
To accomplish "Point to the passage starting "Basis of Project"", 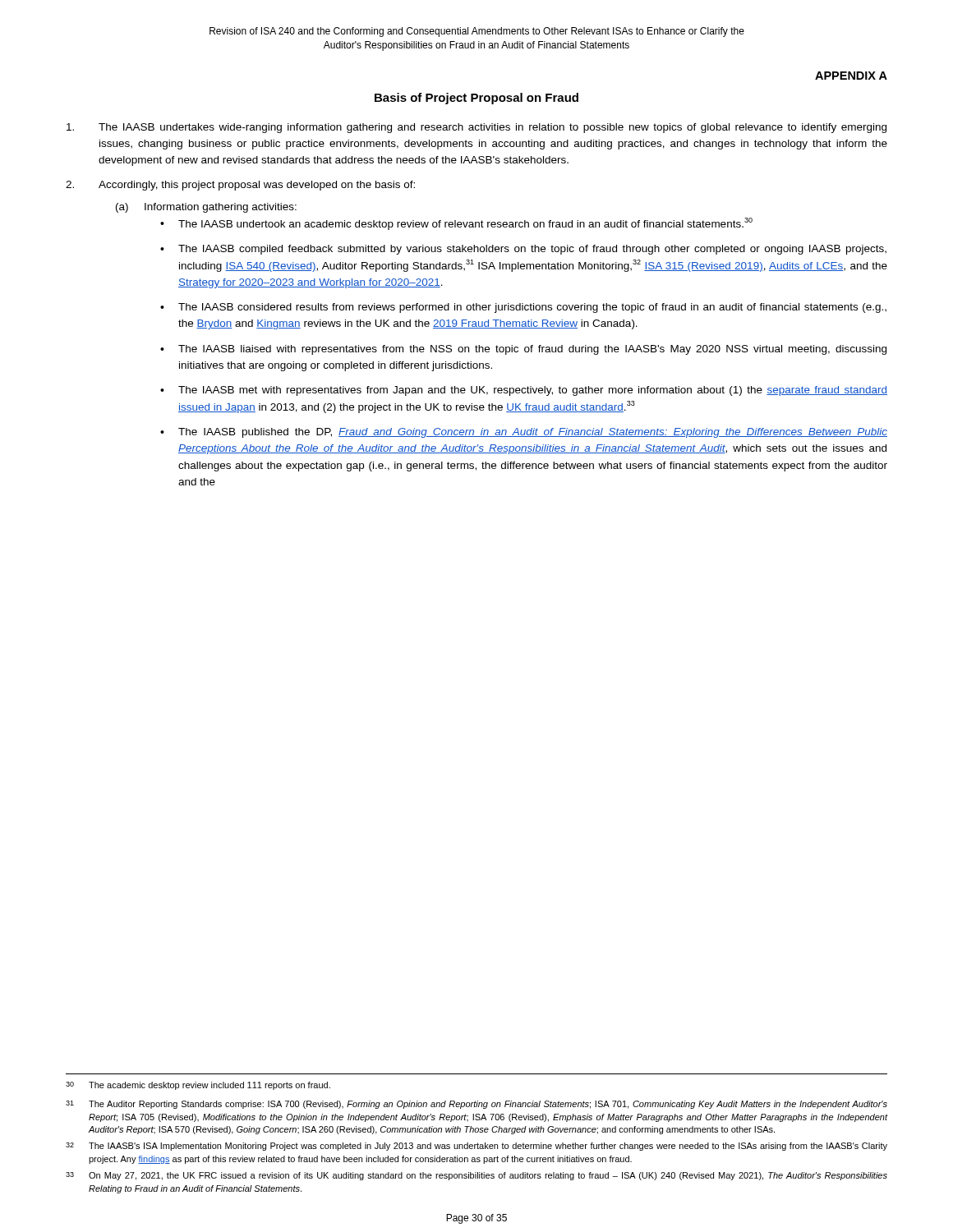I will [476, 97].
